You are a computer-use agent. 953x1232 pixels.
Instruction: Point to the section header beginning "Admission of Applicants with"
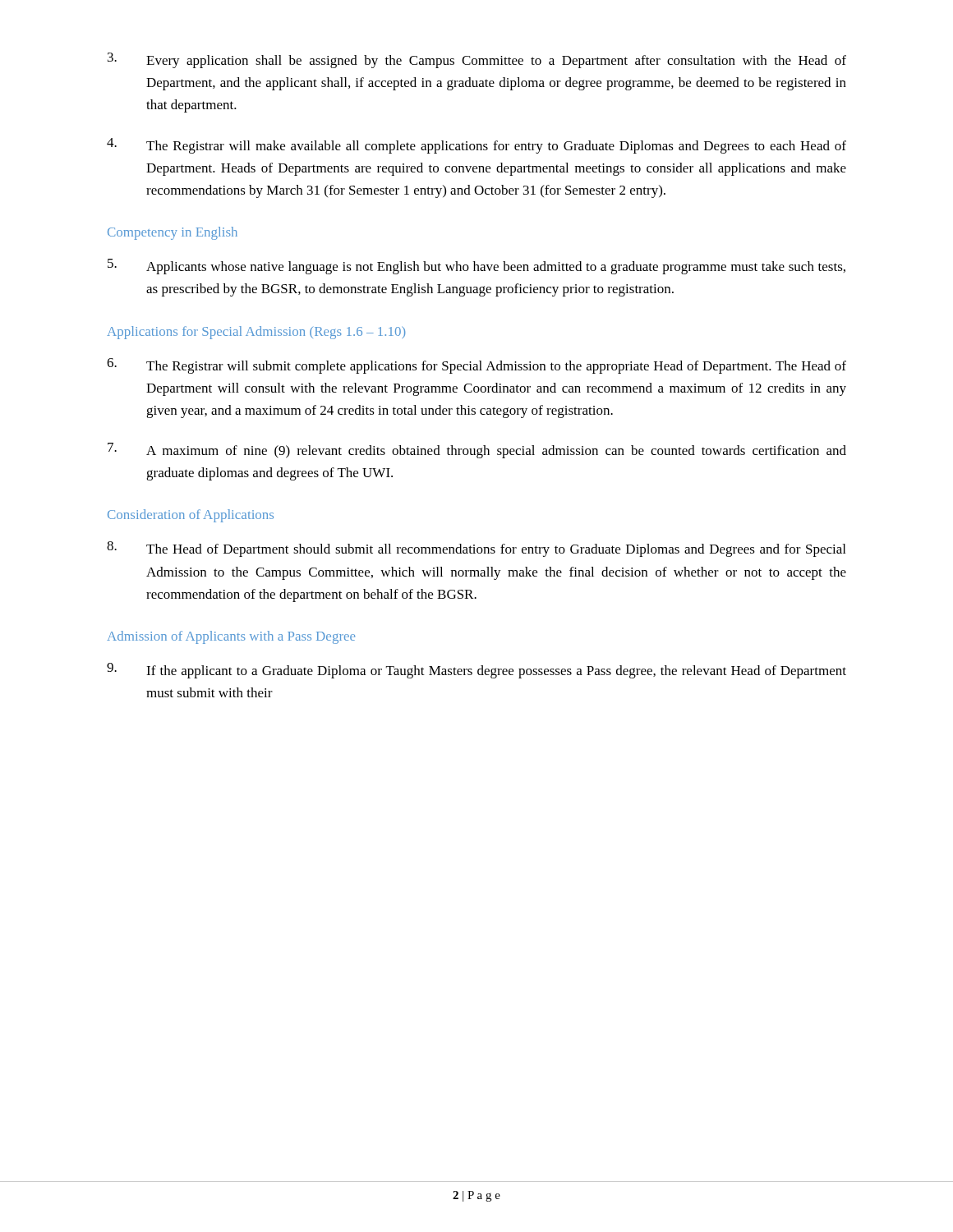(231, 636)
